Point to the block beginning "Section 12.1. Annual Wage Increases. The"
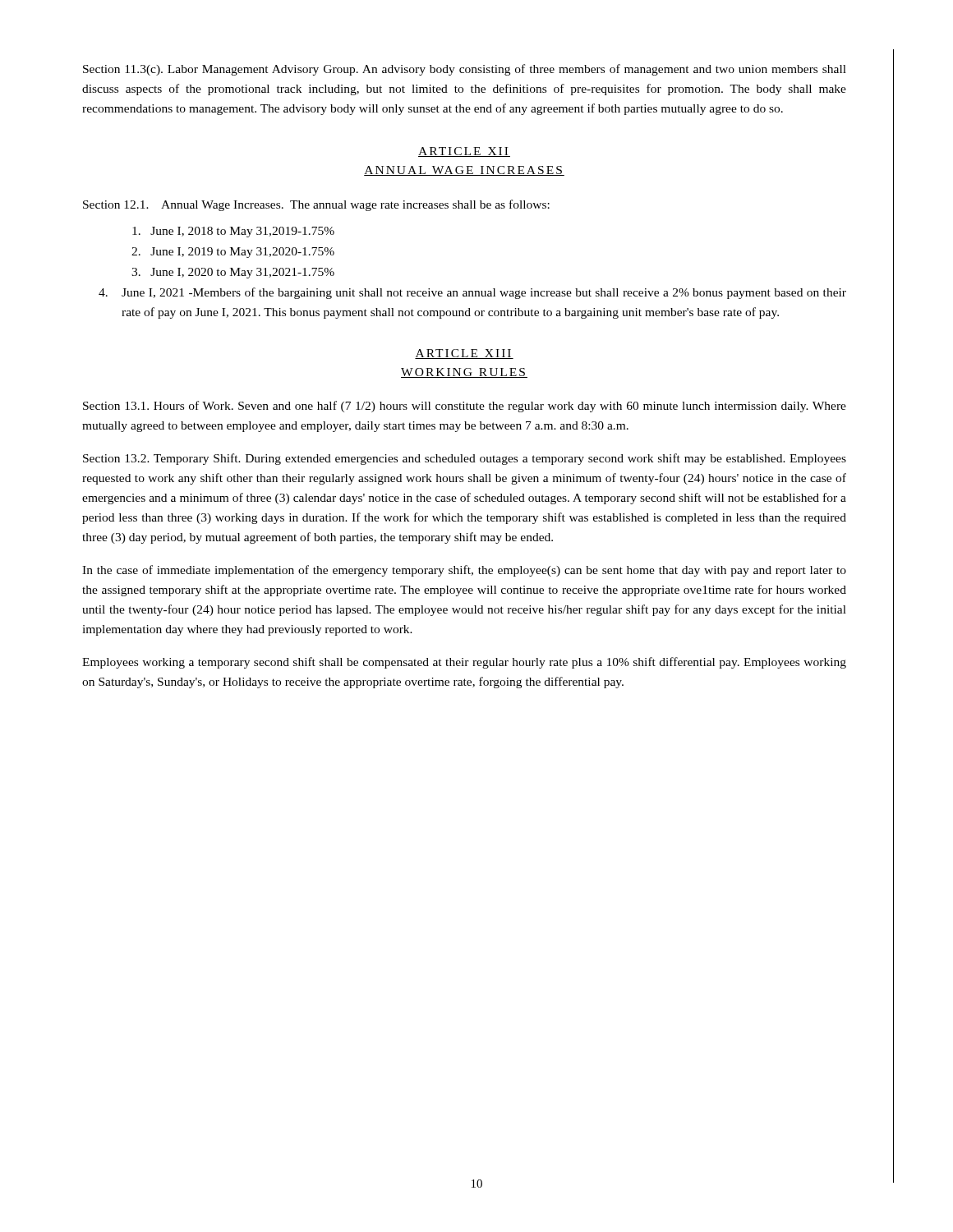953x1232 pixels. pyautogui.click(x=316, y=204)
